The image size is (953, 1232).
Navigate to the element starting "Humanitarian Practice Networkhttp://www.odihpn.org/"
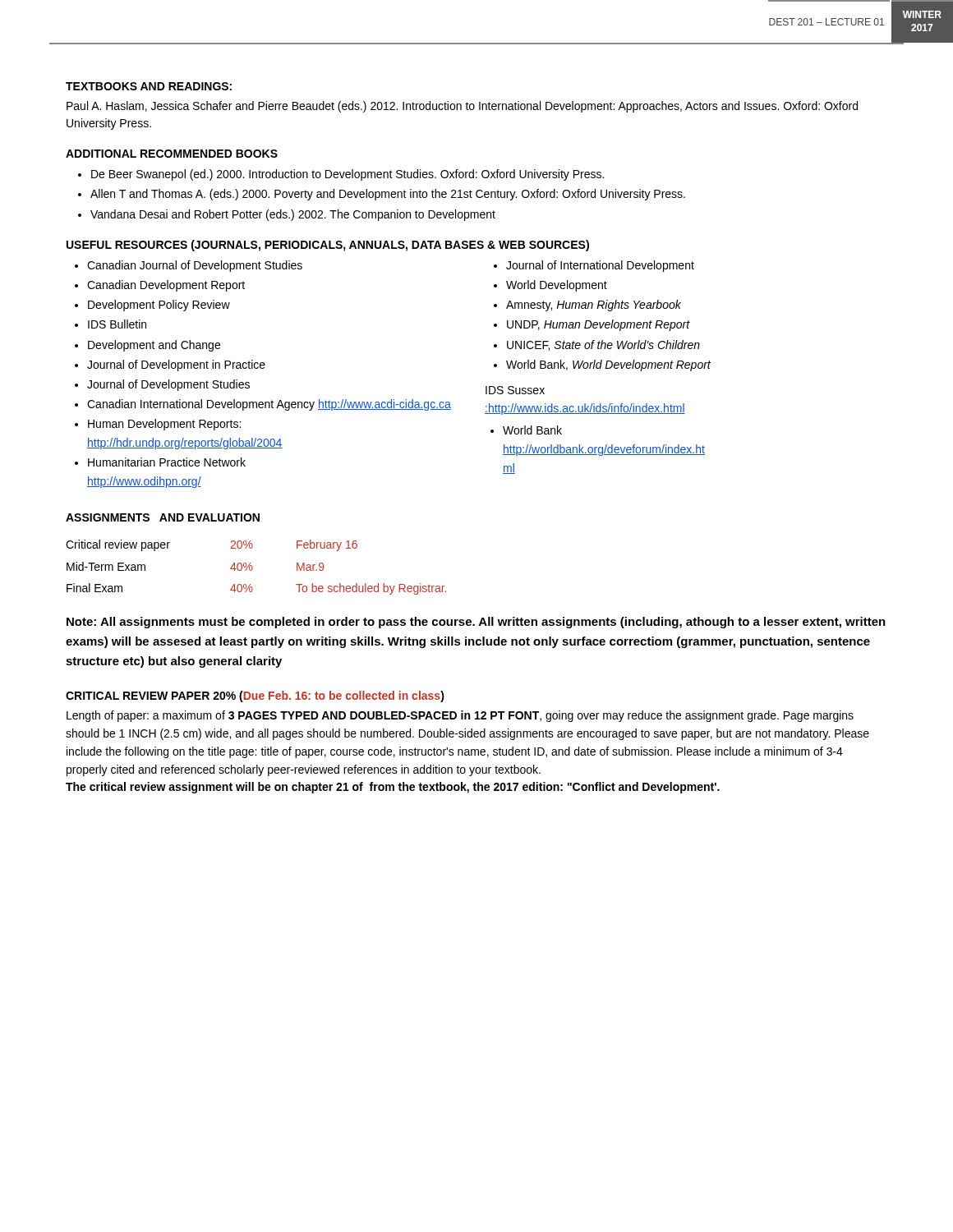pos(166,472)
